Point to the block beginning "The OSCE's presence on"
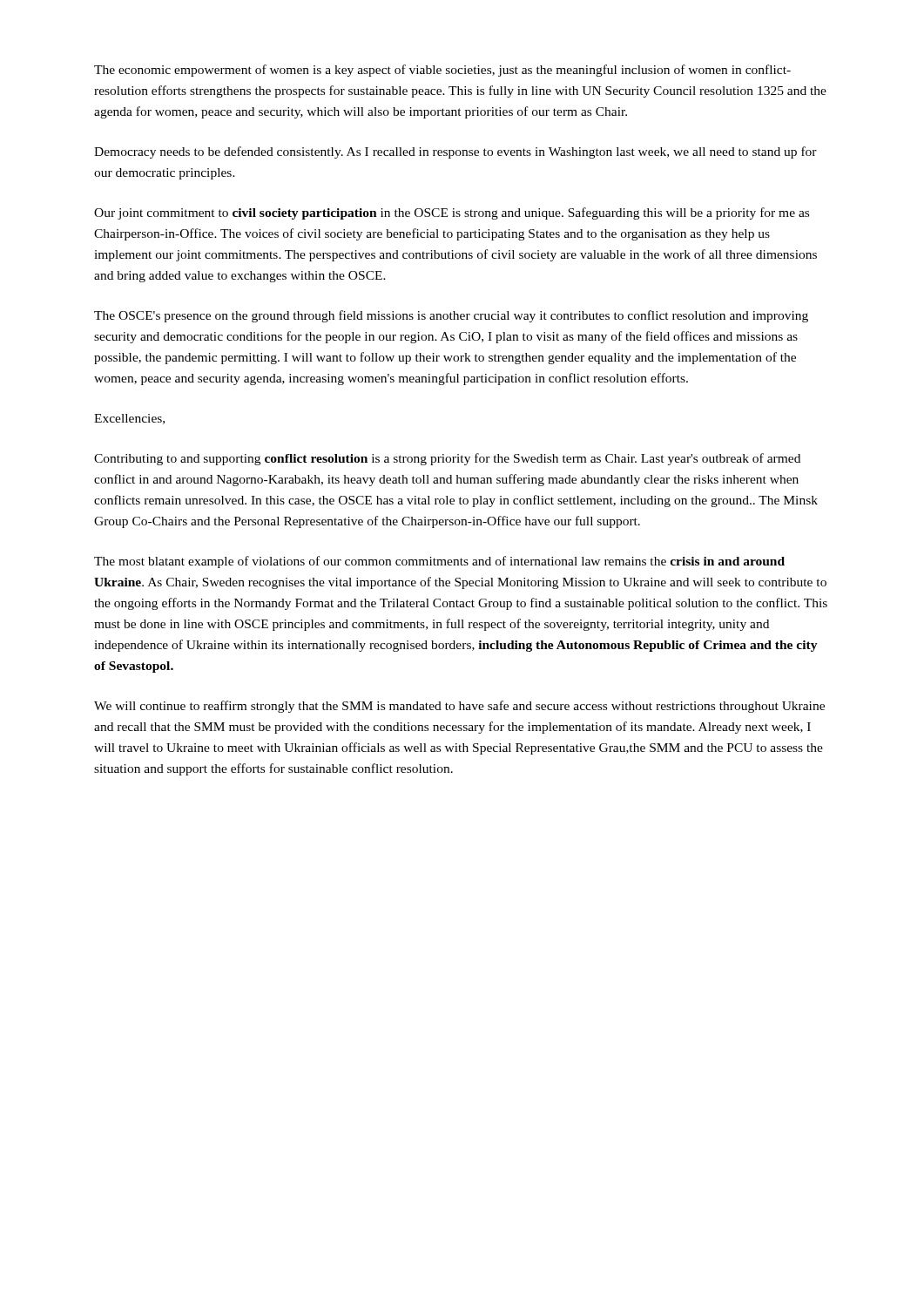Image resolution: width=924 pixels, height=1307 pixels. pyautogui.click(x=451, y=346)
